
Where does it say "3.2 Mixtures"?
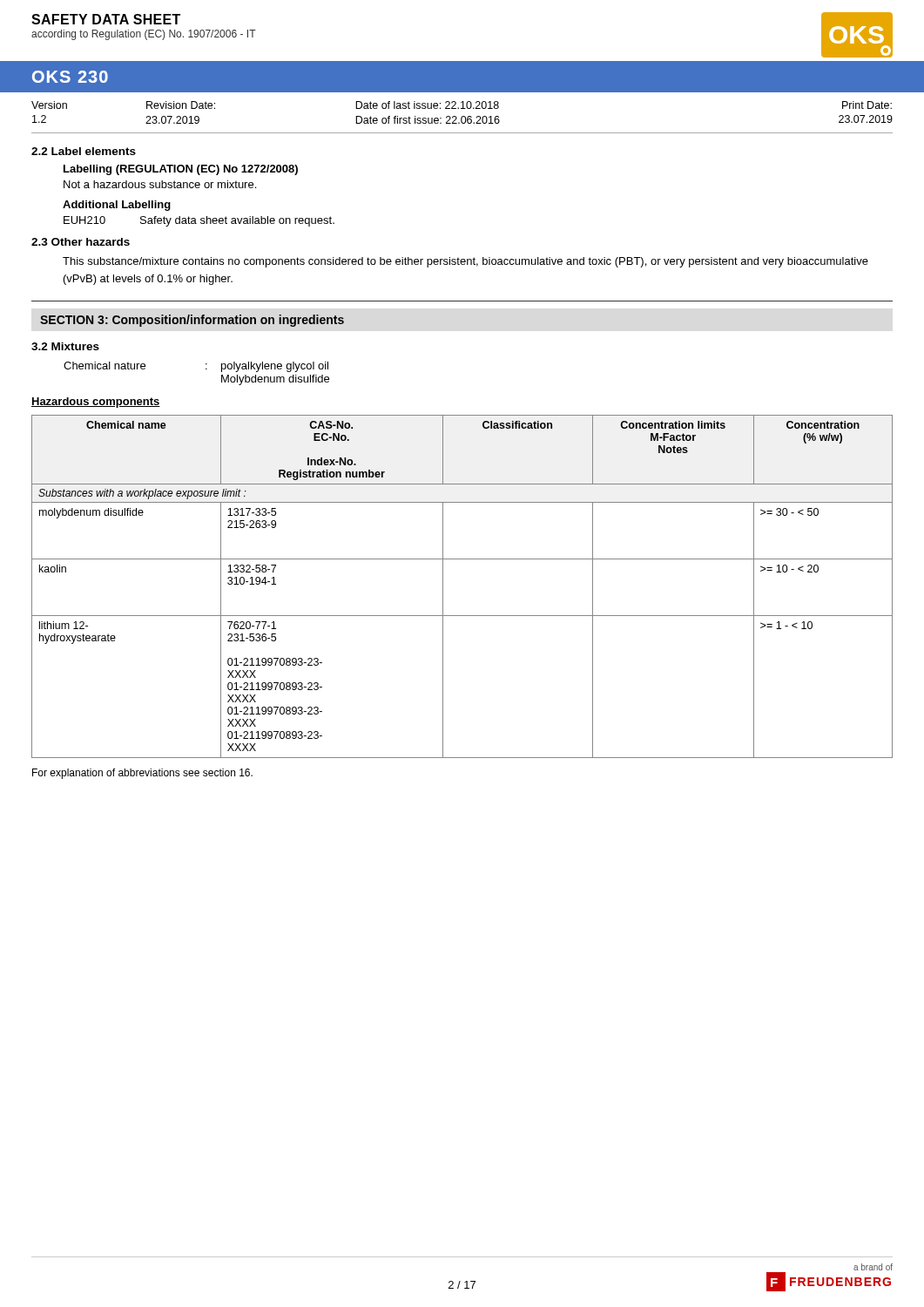65,346
